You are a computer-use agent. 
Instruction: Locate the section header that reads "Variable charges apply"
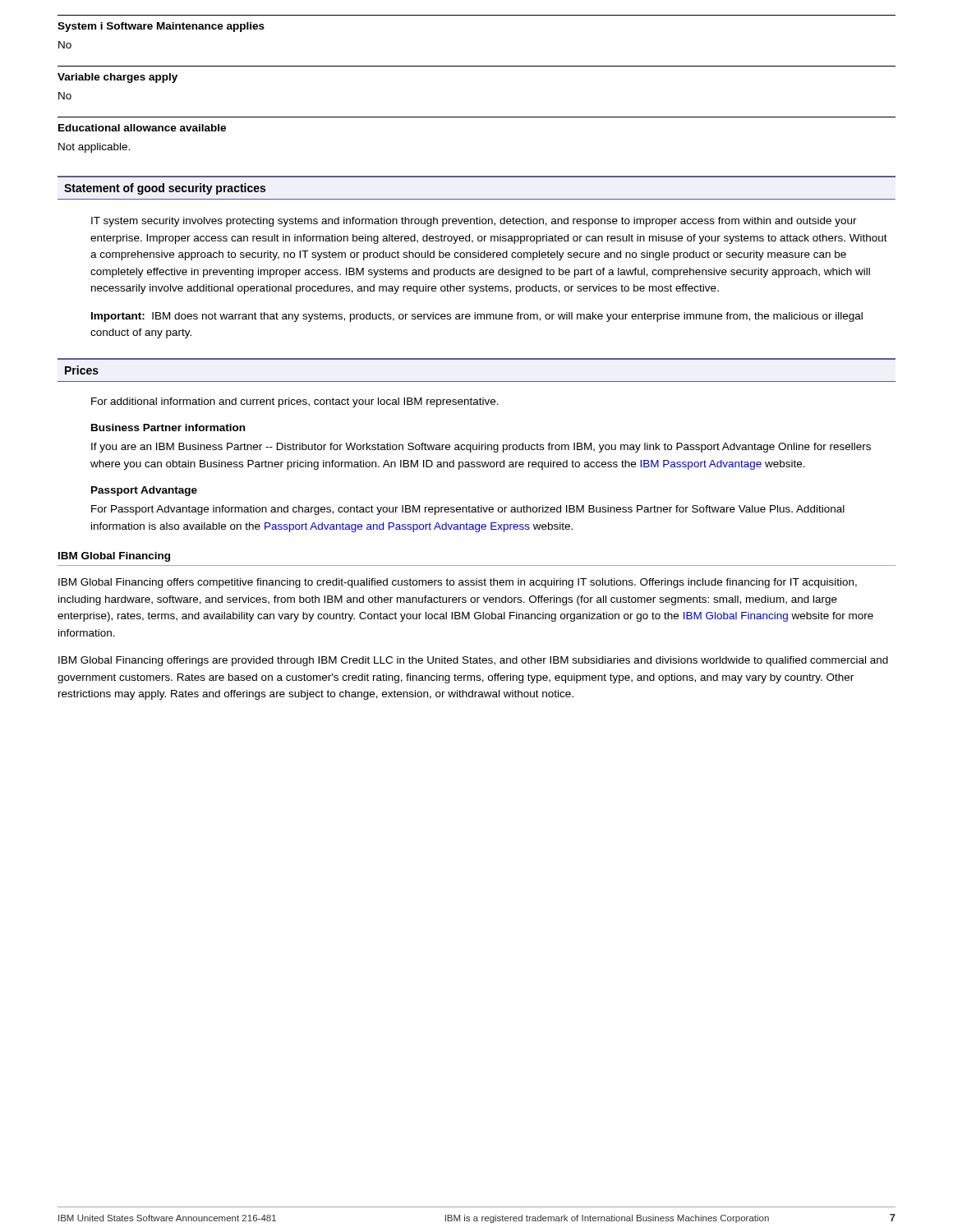point(118,77)
